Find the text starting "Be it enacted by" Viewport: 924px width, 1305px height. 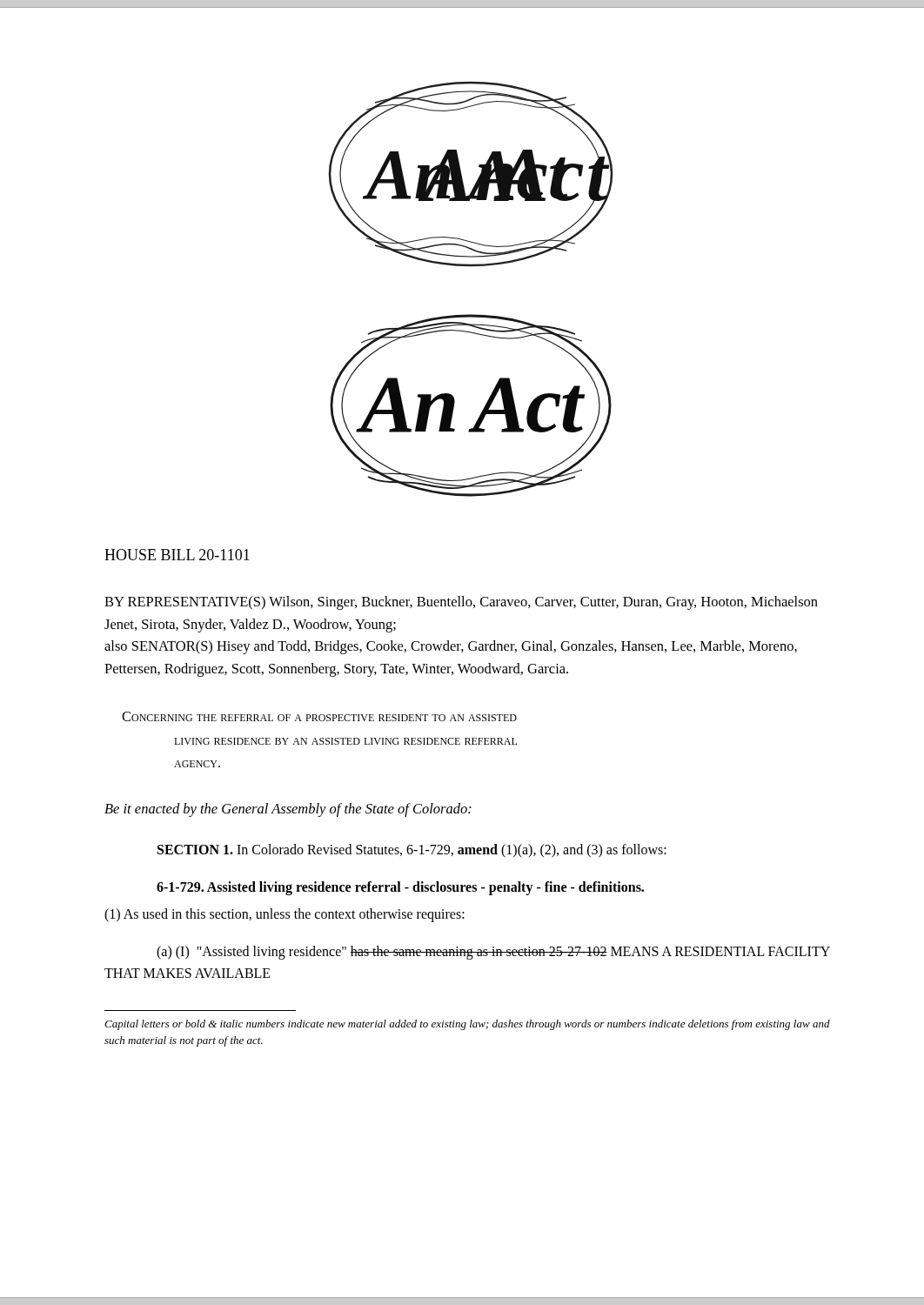288,809
